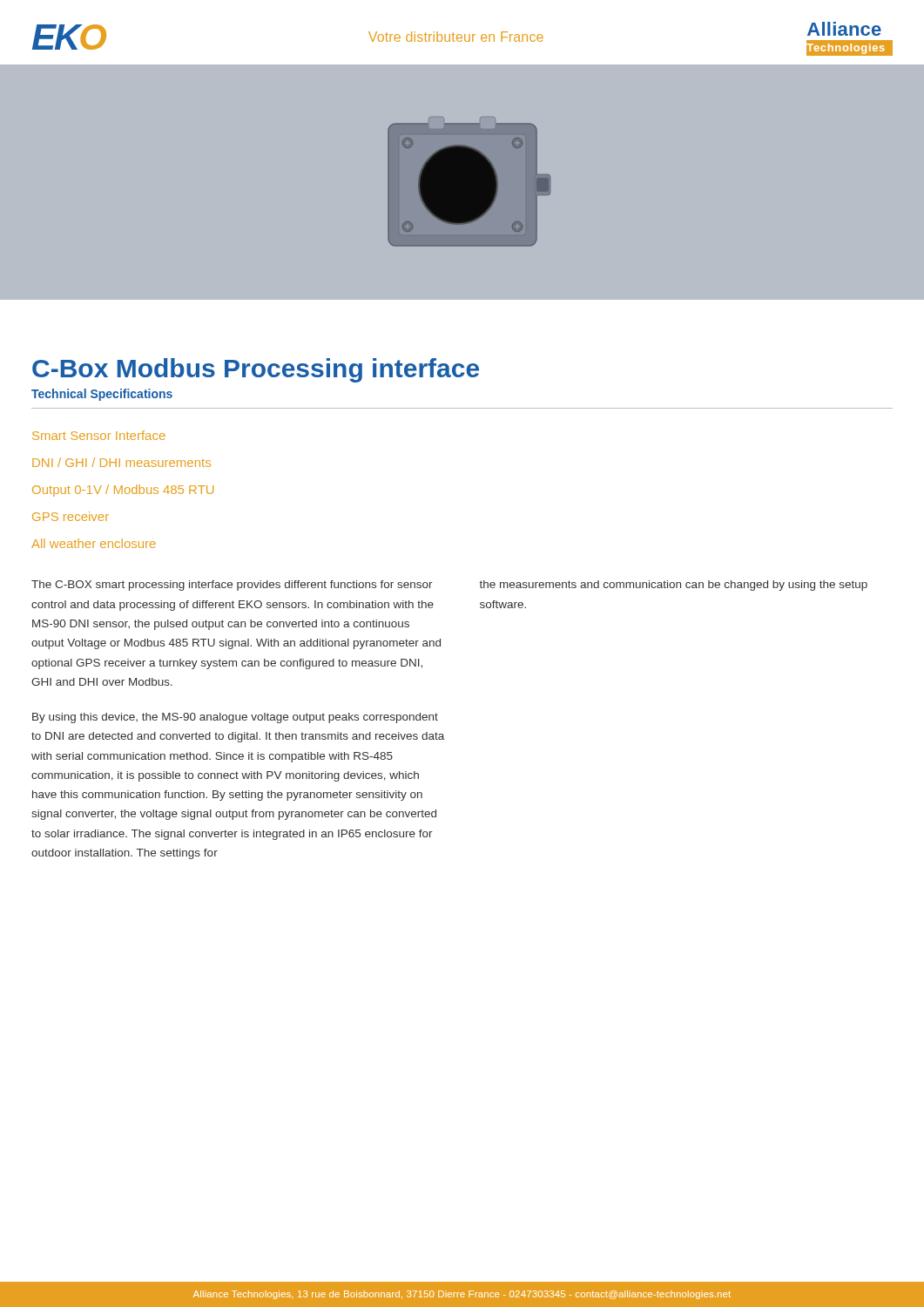Image resolution: width=924 pixels, height=1307 pixels.
Task: Navigate to the text starting "By using this"
Action: click(x=238, y=785)
